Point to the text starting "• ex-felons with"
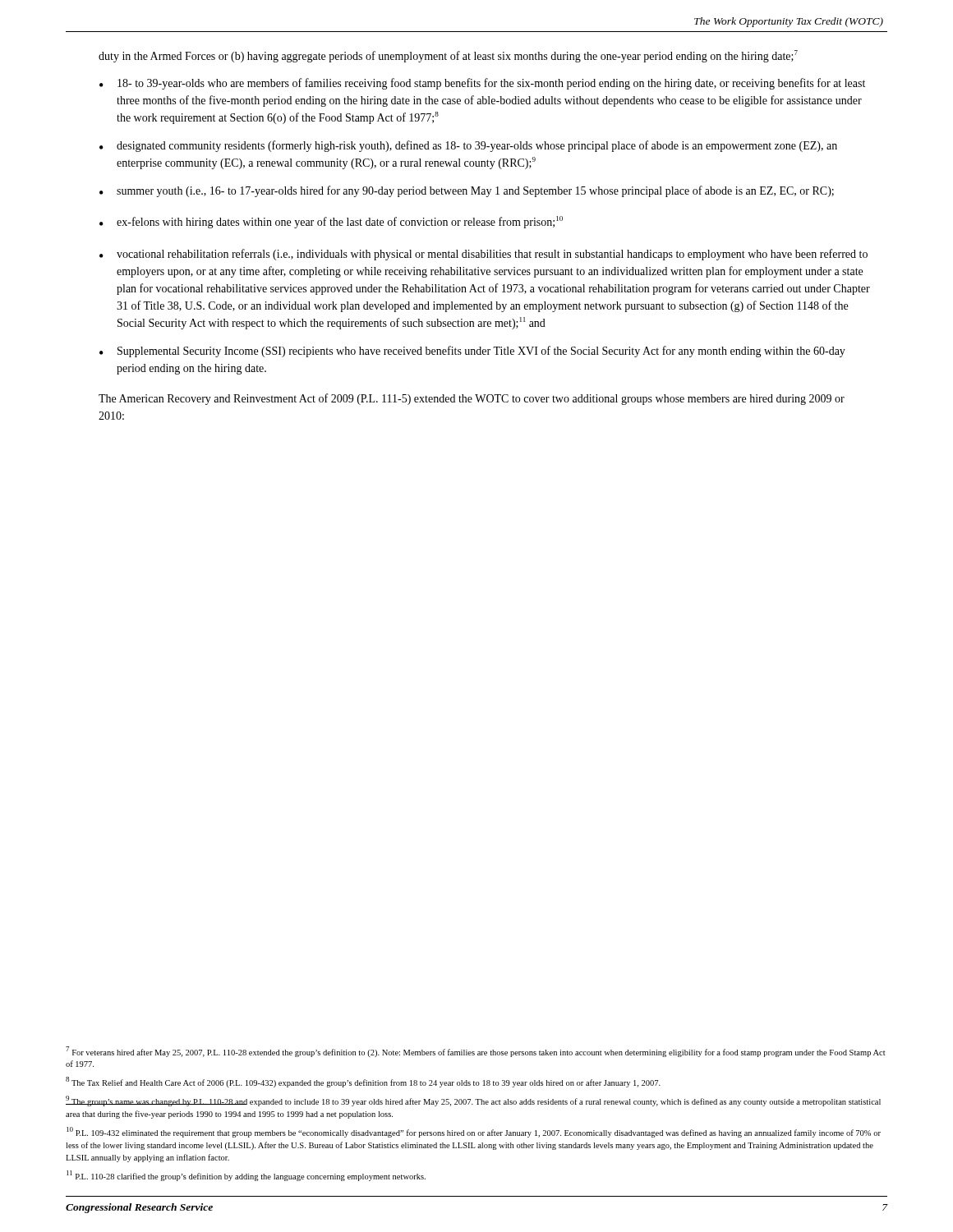The image size is (953, 1232). [485, 224]
